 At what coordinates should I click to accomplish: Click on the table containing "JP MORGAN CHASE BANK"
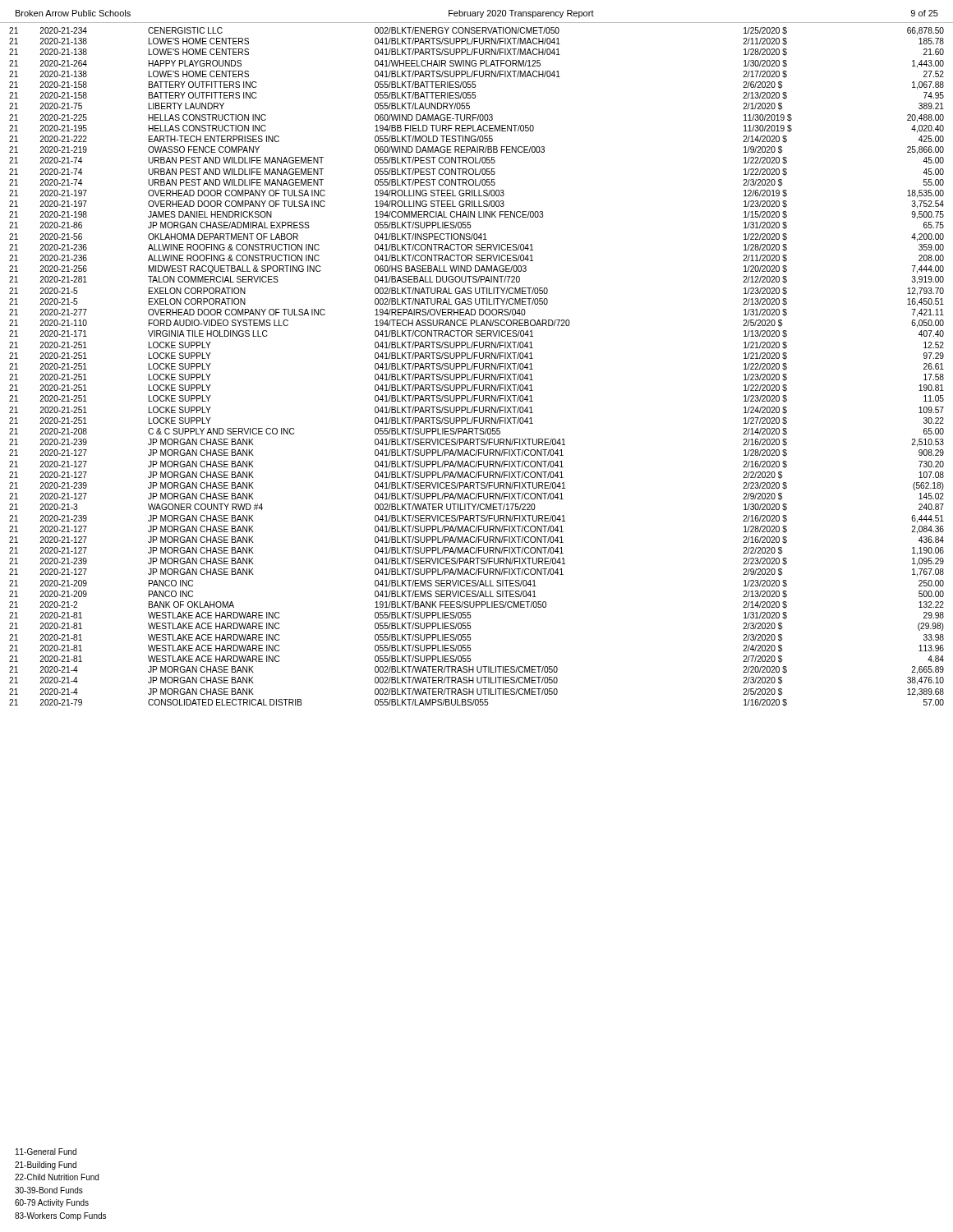click(476, 367)
